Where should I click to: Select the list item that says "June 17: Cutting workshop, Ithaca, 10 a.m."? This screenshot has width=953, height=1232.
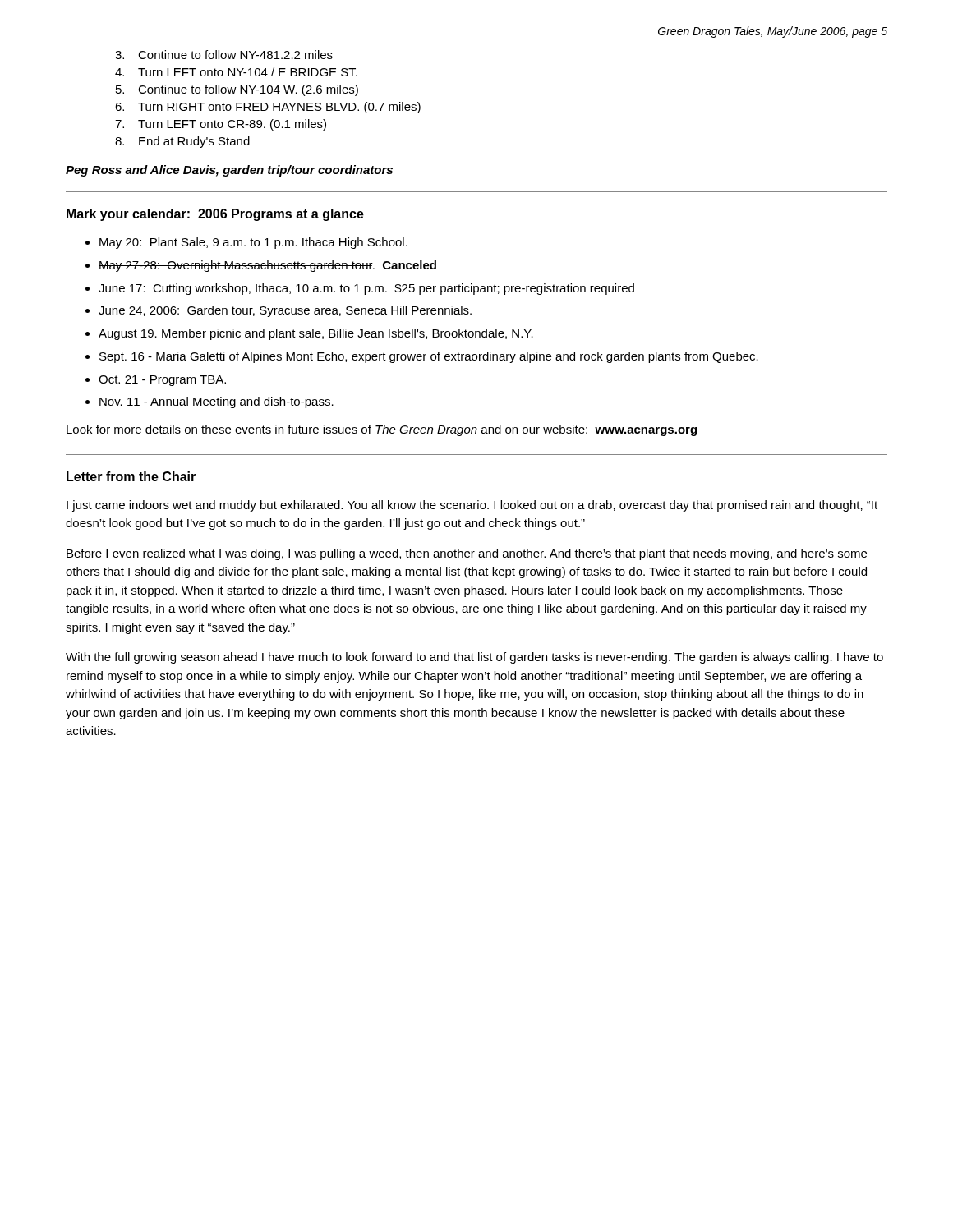(367, 287)
